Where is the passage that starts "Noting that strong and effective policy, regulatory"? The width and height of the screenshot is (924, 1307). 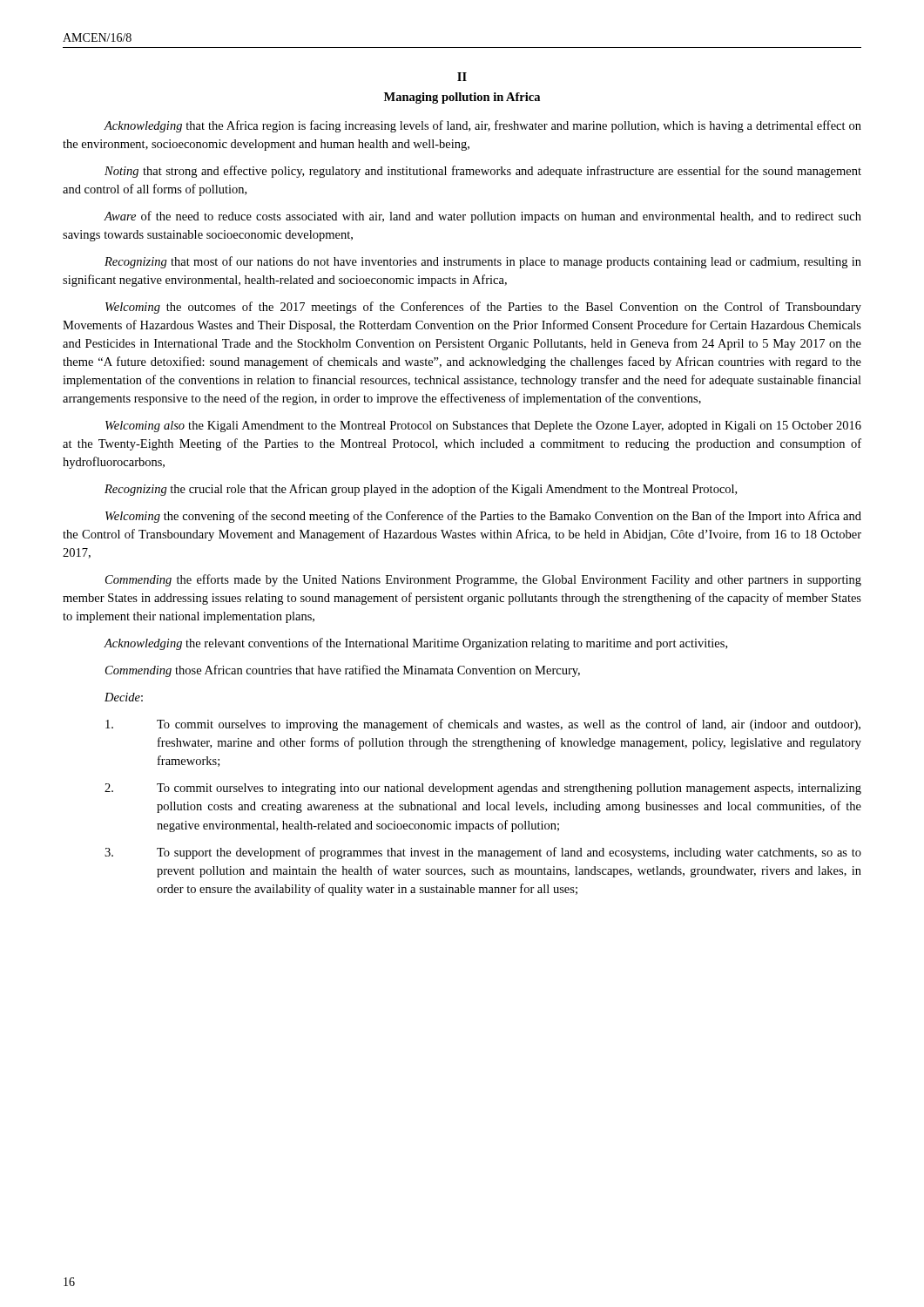click(x=462, y=180)
